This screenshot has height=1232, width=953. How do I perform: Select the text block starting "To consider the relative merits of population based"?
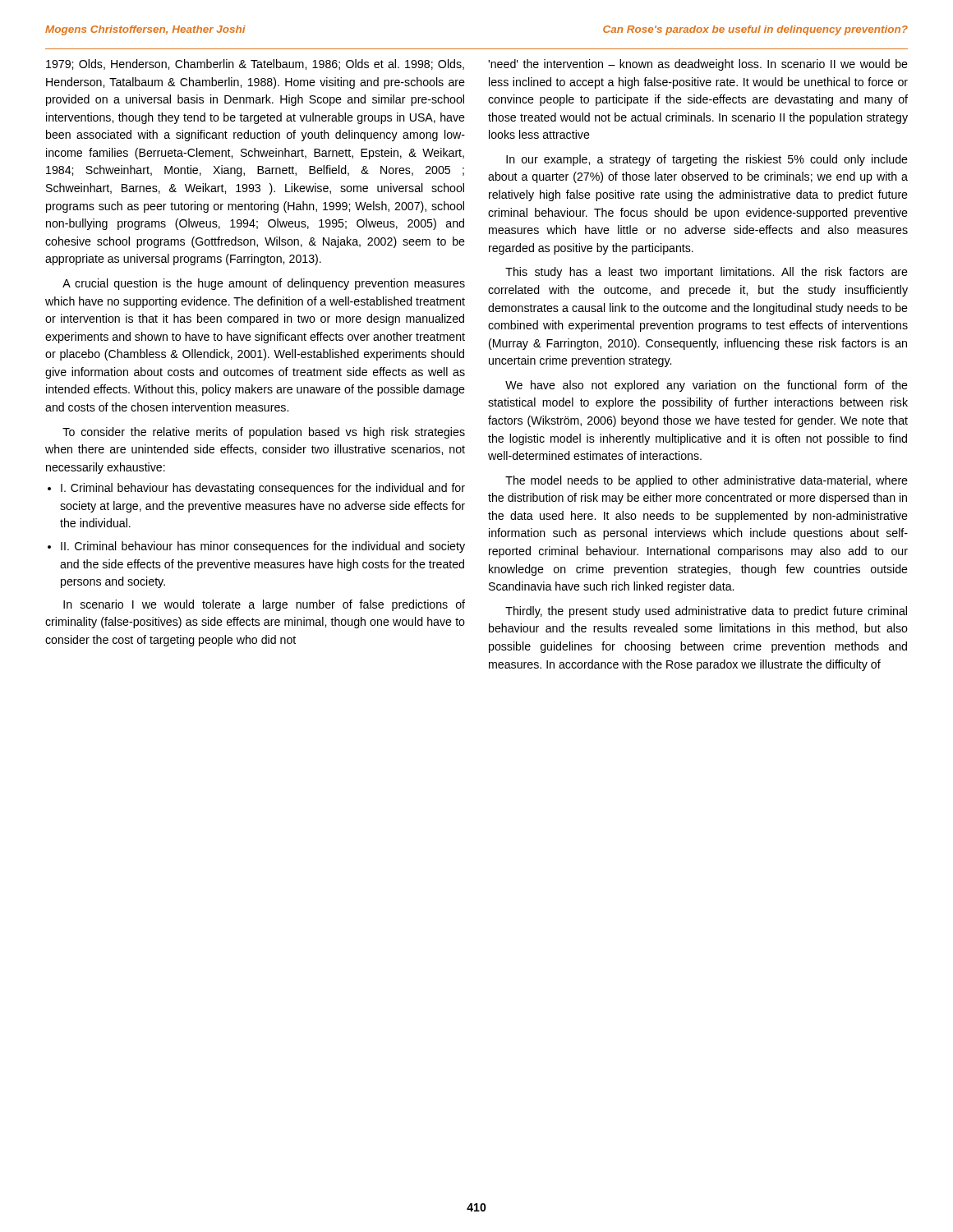255,450
